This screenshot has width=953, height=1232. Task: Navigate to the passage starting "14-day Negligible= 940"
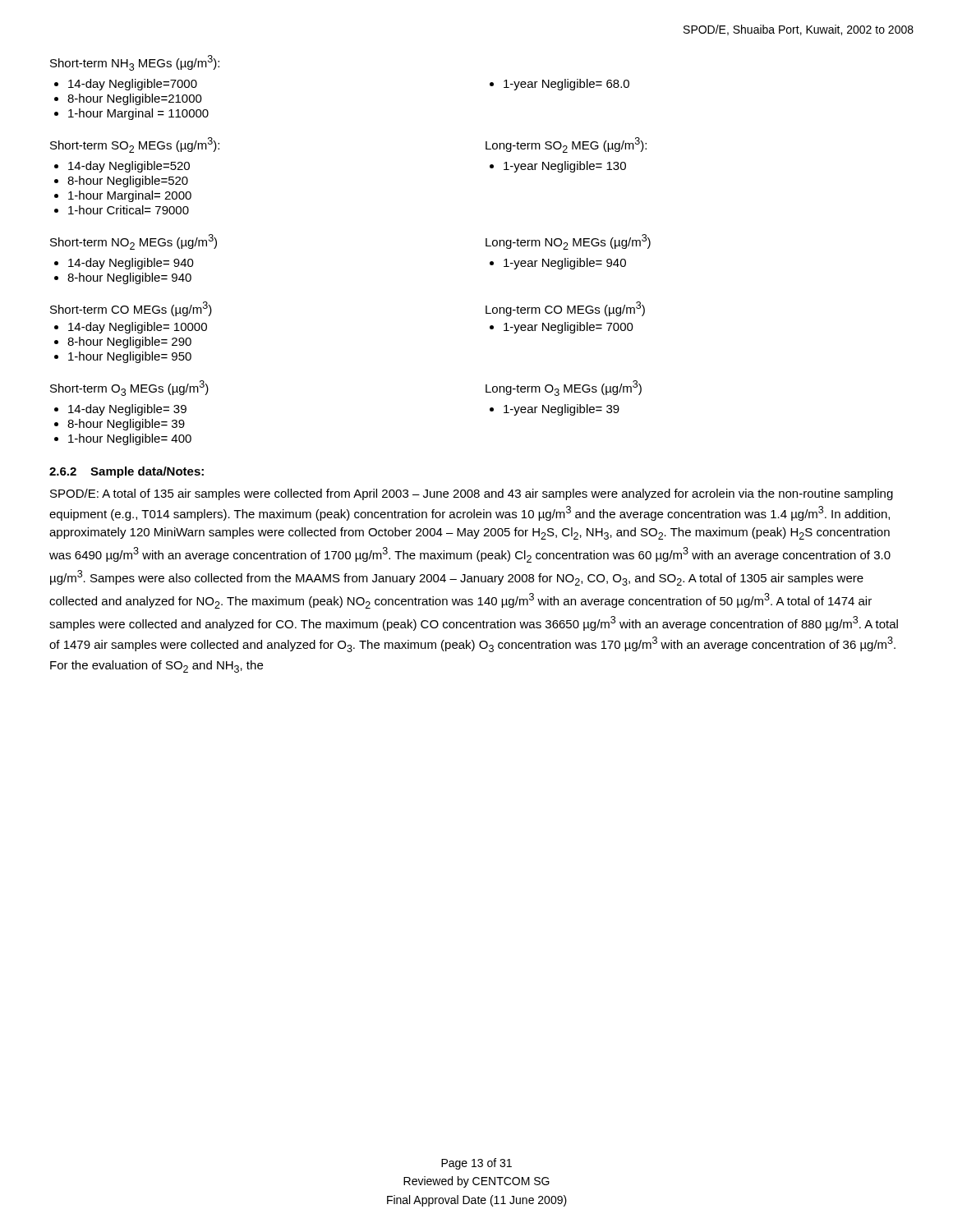[131, 262]
